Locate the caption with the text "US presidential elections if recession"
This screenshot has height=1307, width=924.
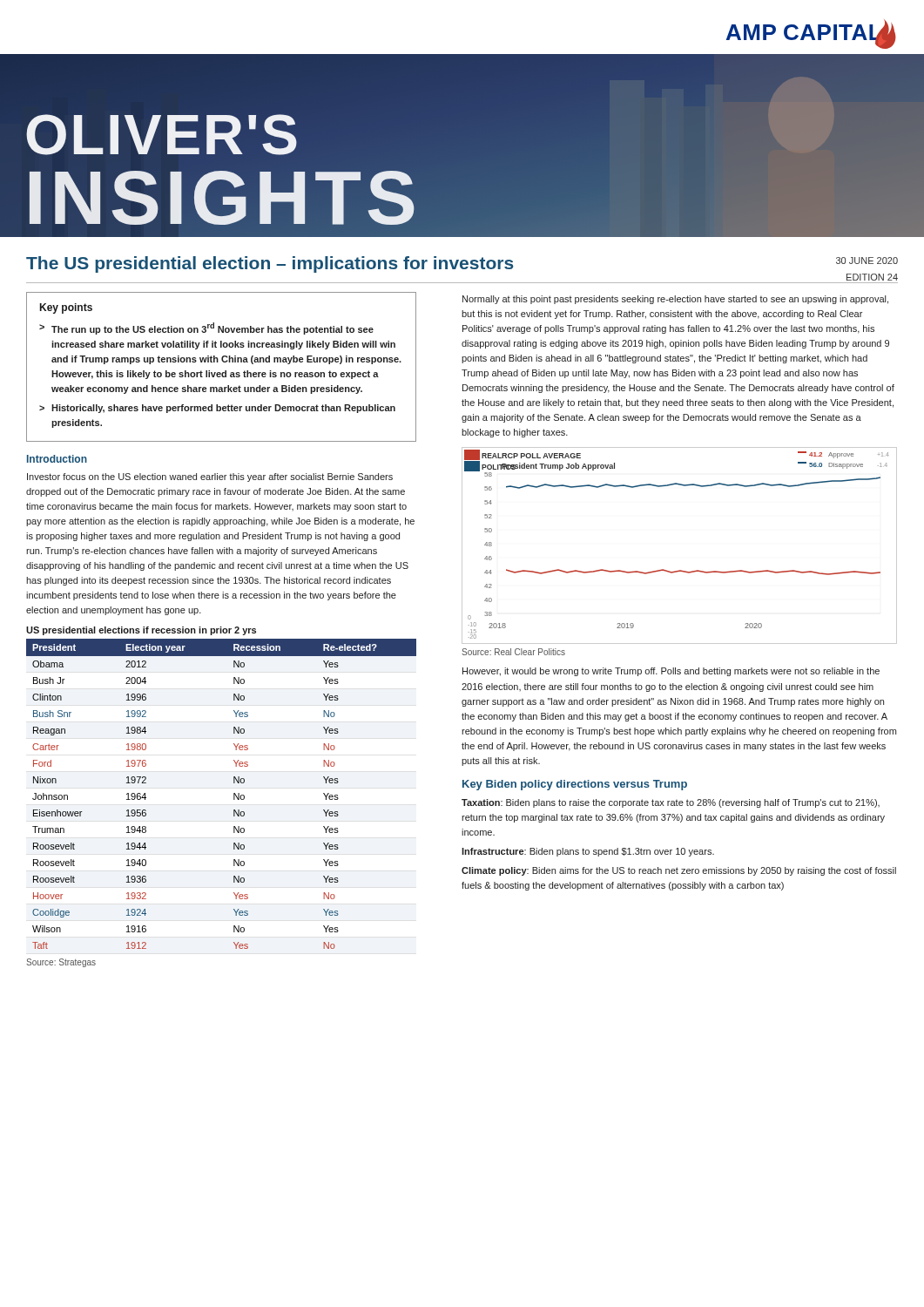pos(141,630)
